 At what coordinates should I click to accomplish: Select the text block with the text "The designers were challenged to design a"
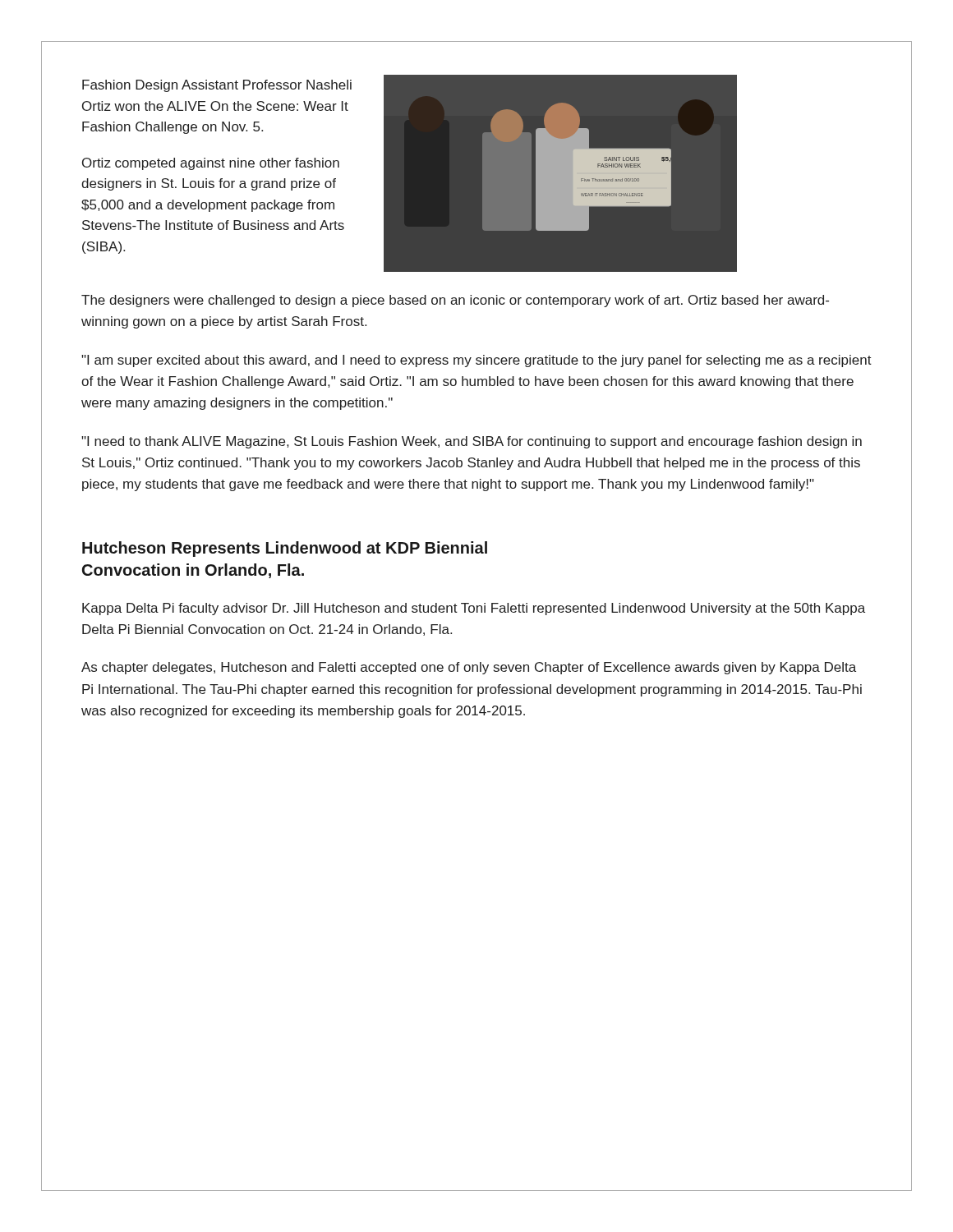pos(455,311)
